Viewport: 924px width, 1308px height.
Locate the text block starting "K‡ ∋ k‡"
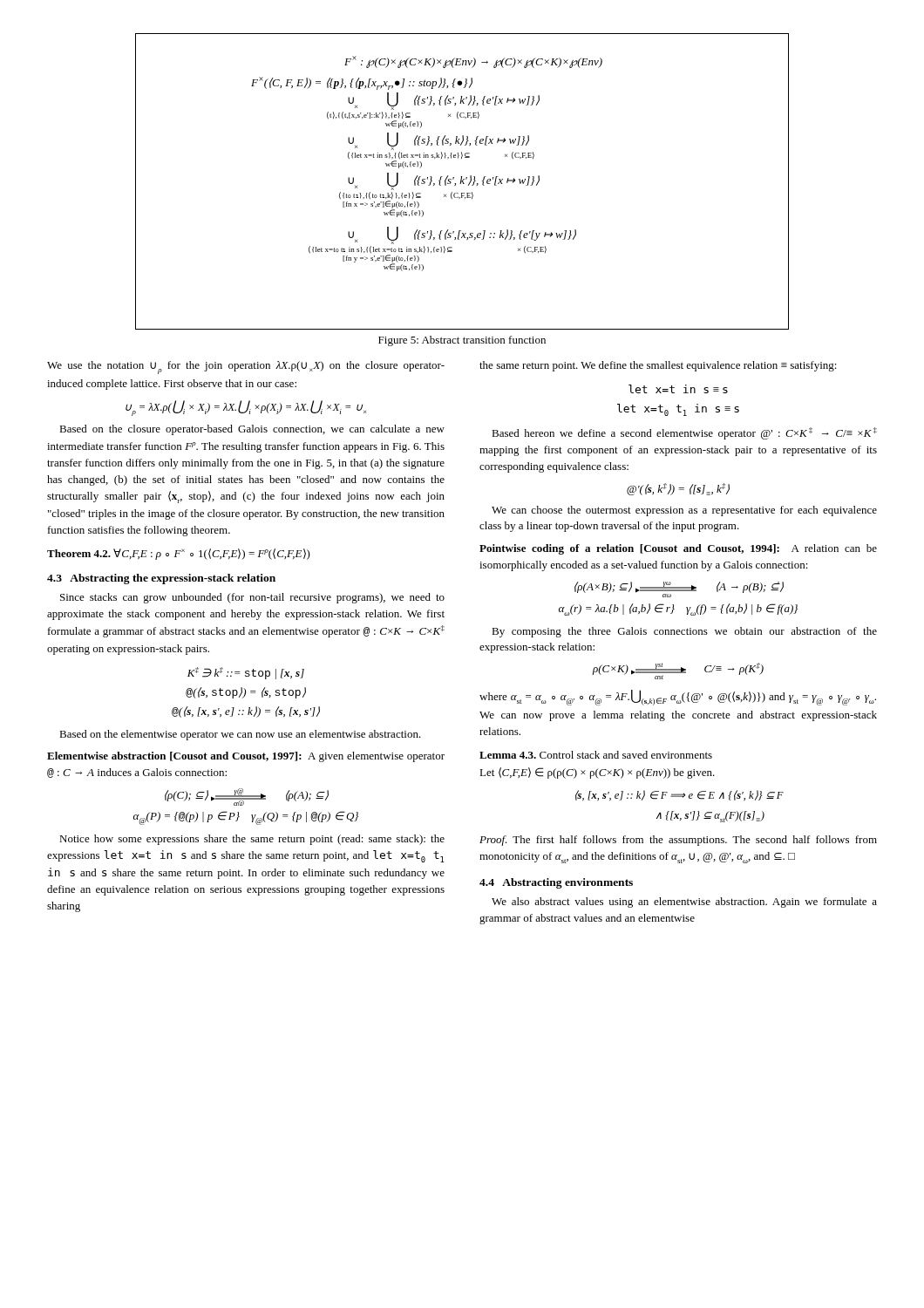(246, 692)
